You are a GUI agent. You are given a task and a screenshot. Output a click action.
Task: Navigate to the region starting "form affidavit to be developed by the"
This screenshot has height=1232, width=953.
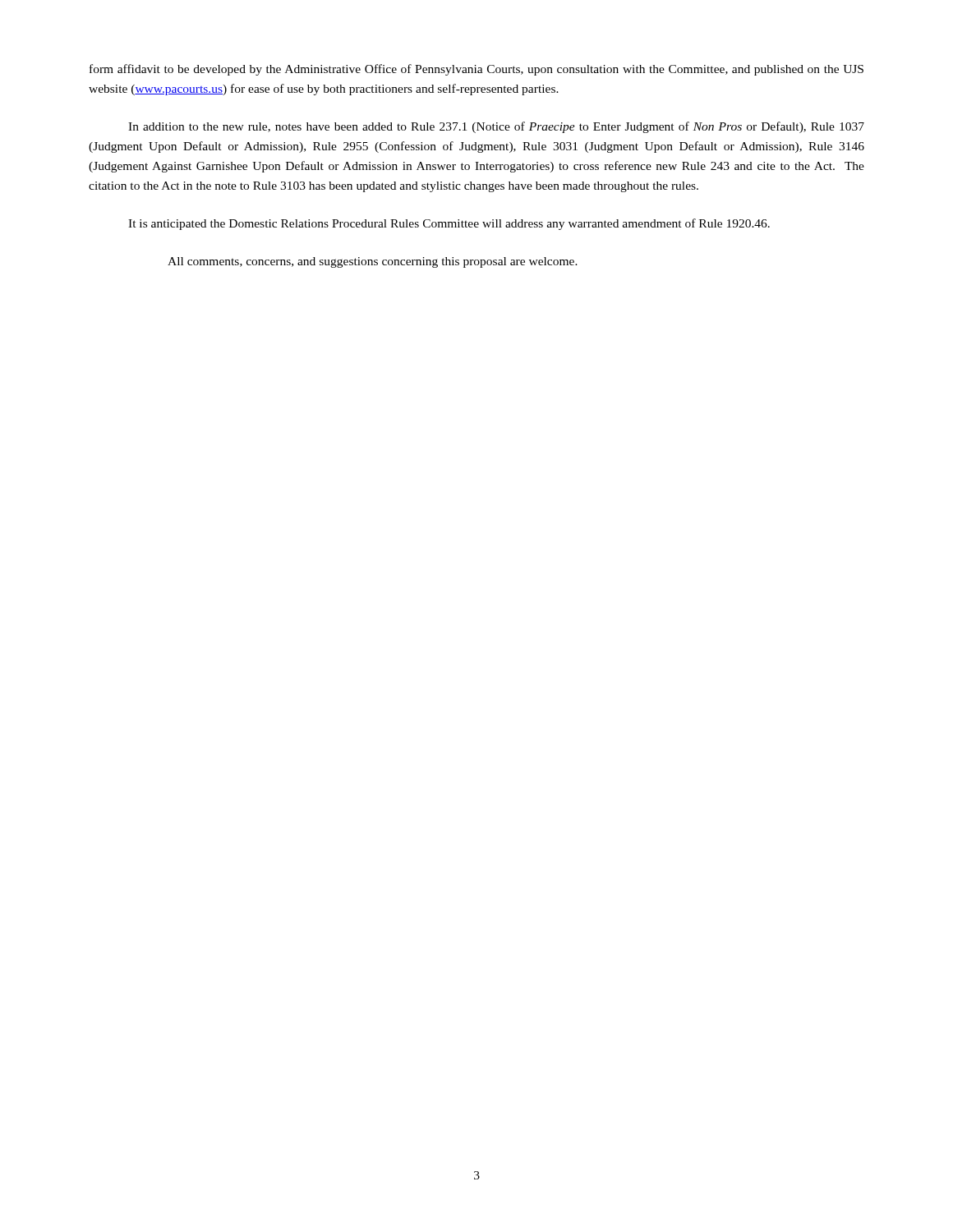(476, 78)
